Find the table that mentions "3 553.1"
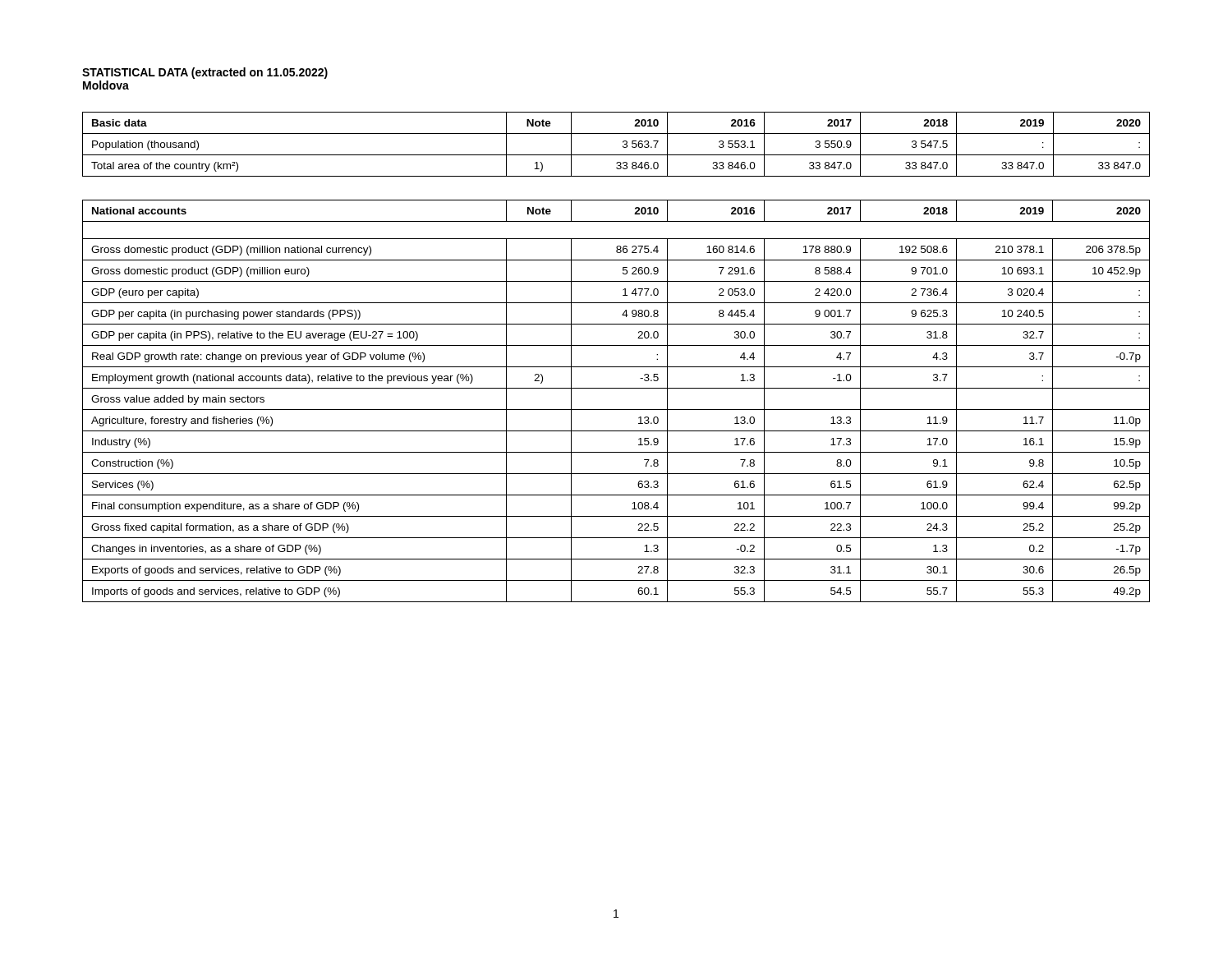 616,144
